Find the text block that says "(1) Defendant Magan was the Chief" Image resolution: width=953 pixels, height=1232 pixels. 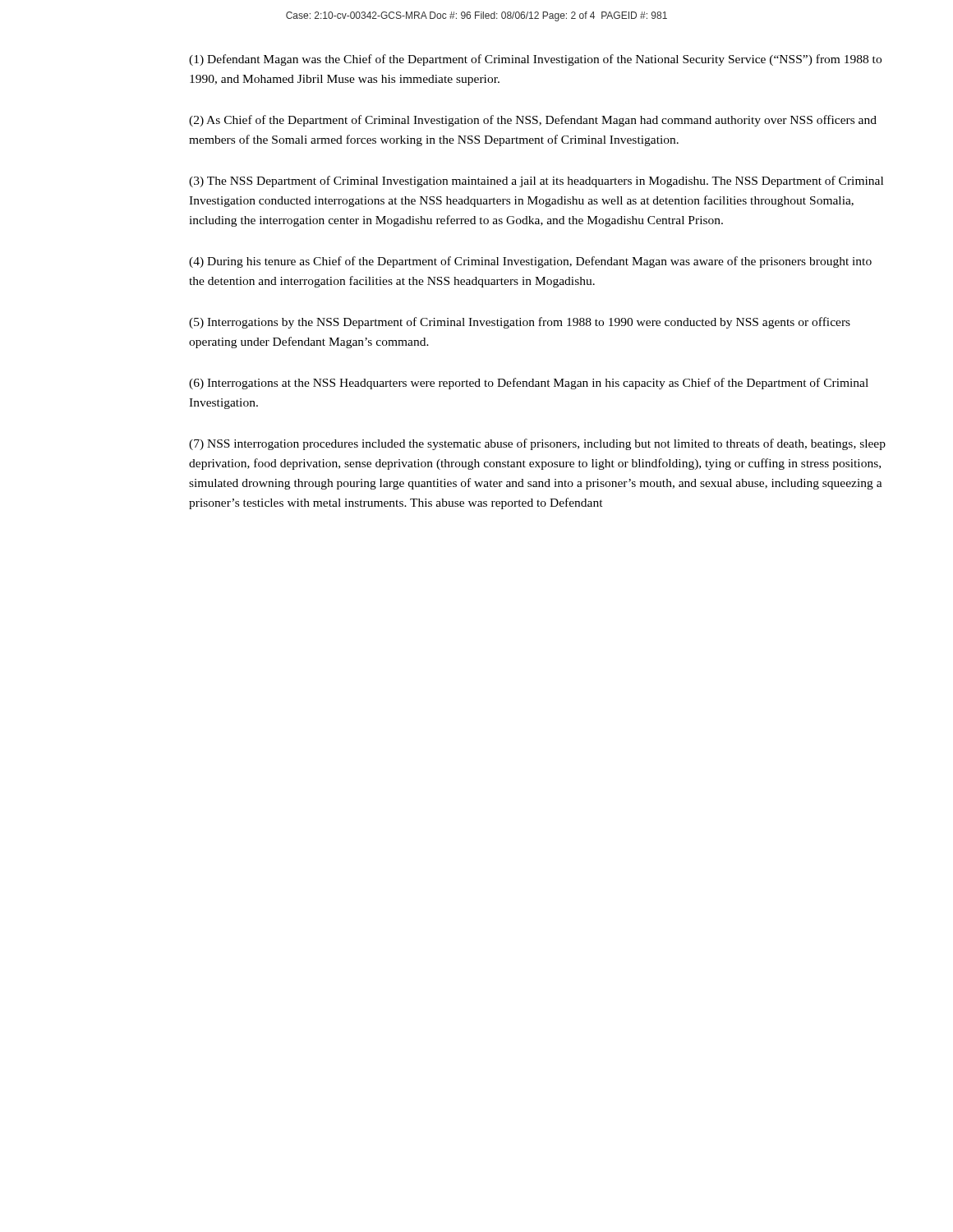536,69
